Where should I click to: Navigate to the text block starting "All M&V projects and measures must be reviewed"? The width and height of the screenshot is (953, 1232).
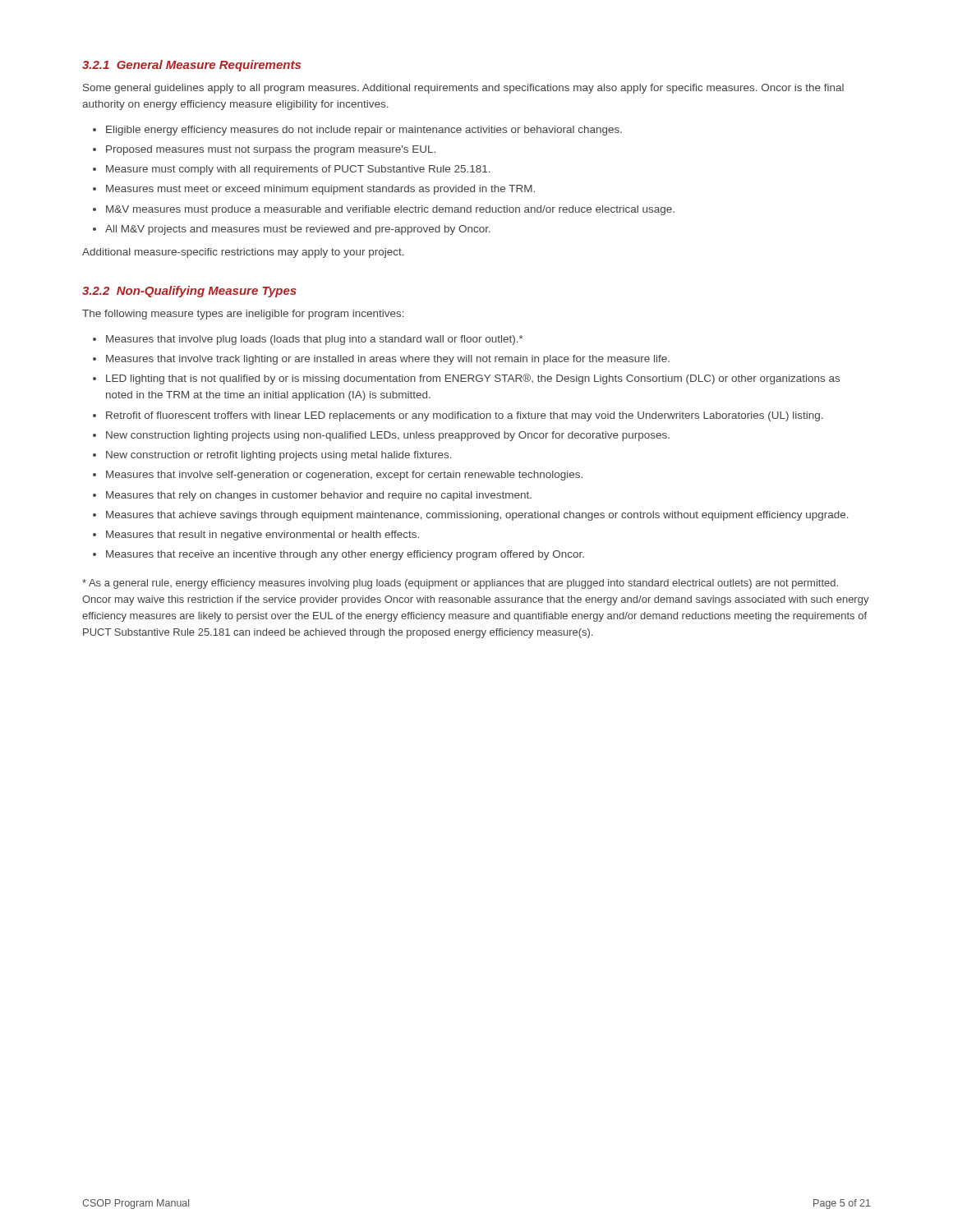pyautogui.click(x=298, y=229)
